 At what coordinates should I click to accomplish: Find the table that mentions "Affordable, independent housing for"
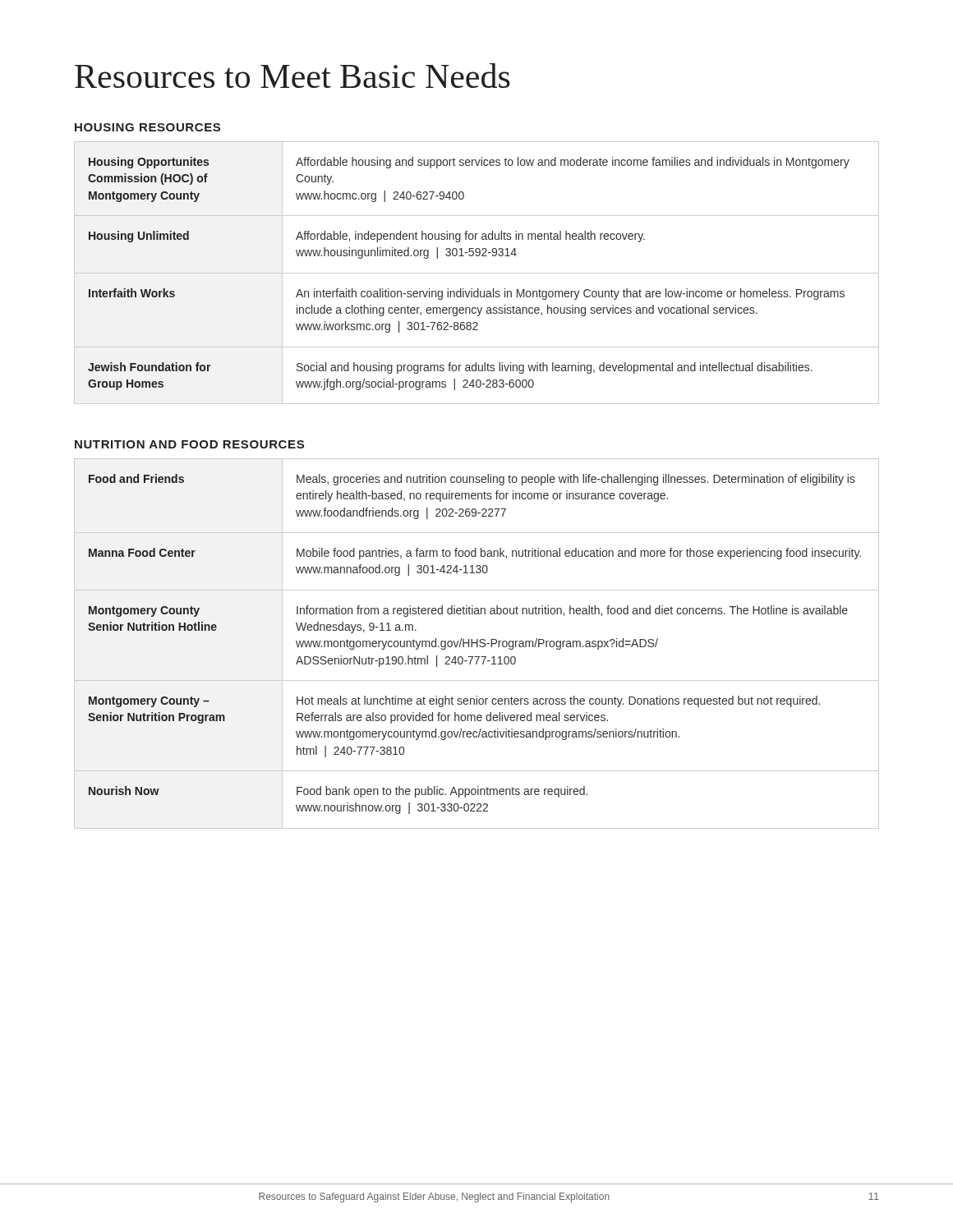476,273
